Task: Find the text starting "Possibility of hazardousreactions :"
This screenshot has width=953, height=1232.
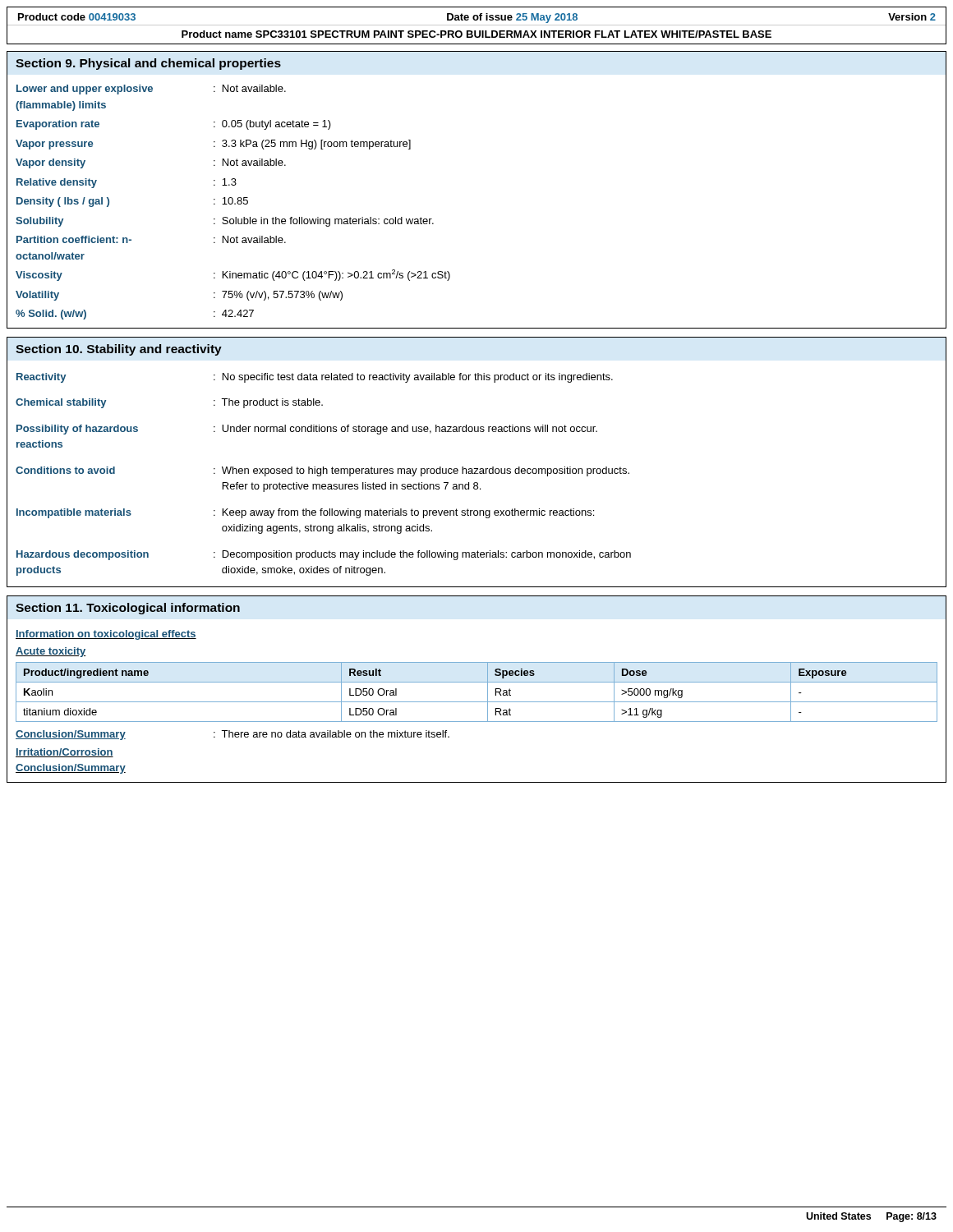Action: click(x=476, y=436)
